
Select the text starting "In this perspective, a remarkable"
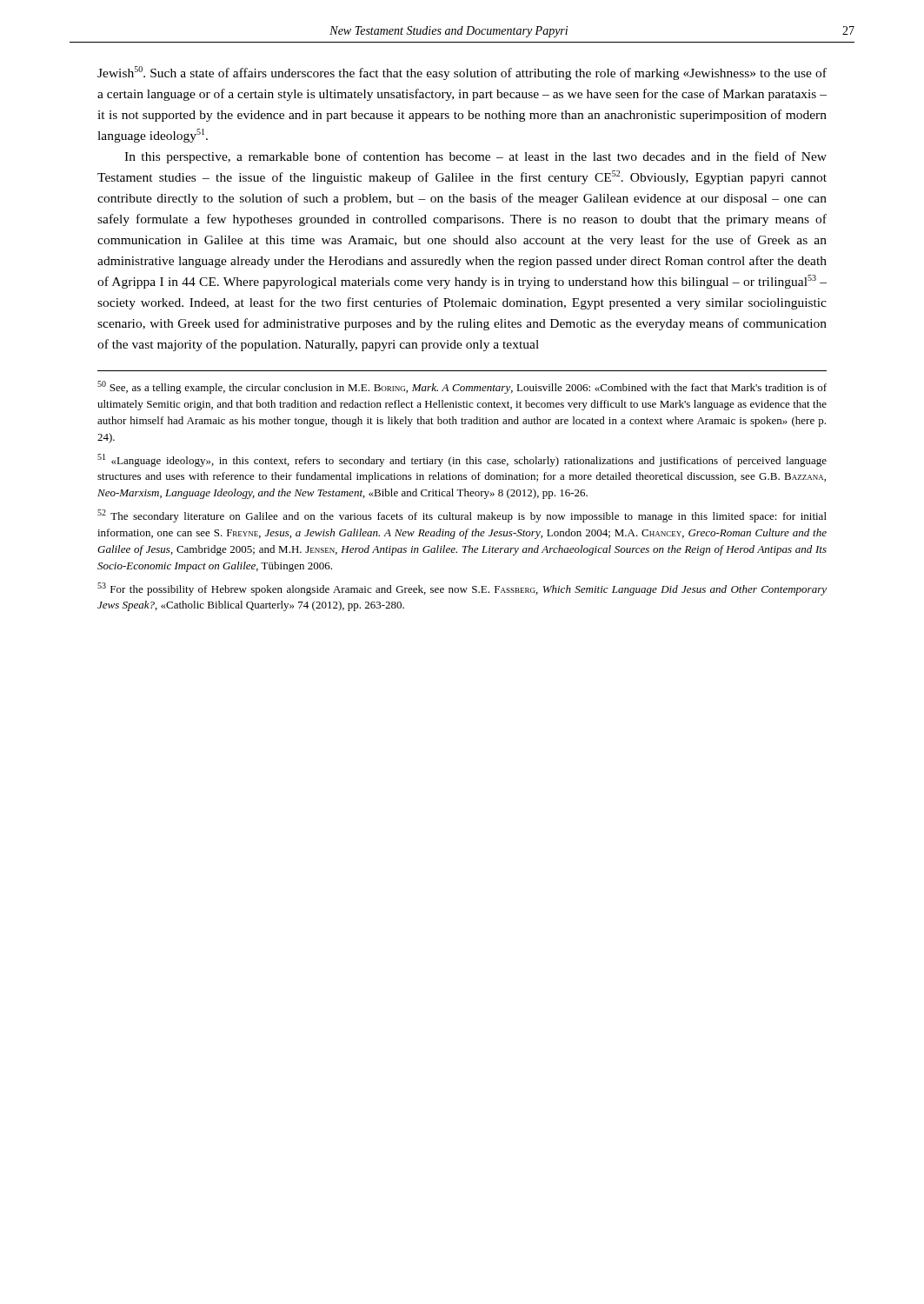[462, 250]
